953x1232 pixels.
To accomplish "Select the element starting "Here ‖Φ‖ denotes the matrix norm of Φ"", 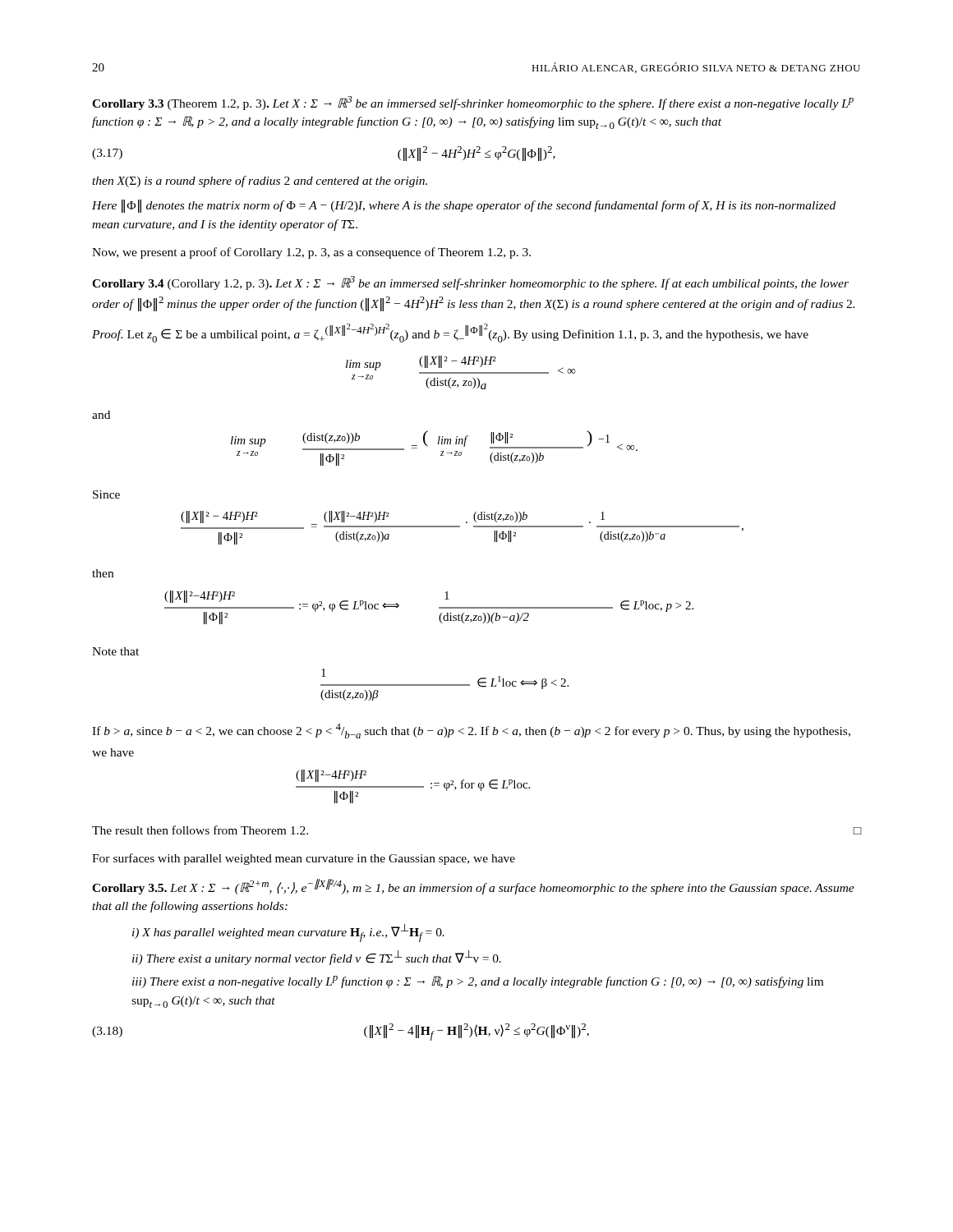I will (464, 214).
